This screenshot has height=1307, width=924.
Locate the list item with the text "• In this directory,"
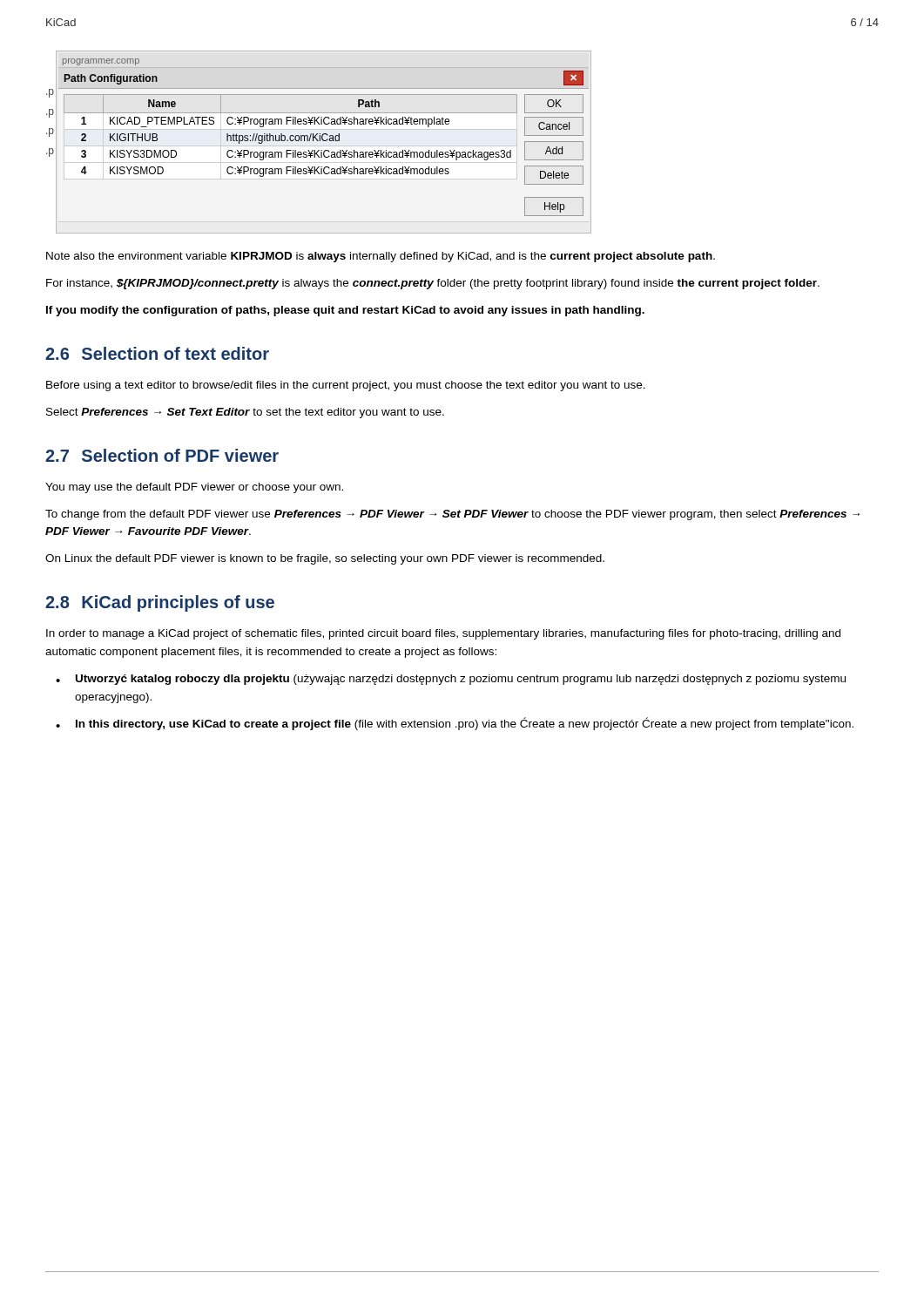tap(467, 725)
